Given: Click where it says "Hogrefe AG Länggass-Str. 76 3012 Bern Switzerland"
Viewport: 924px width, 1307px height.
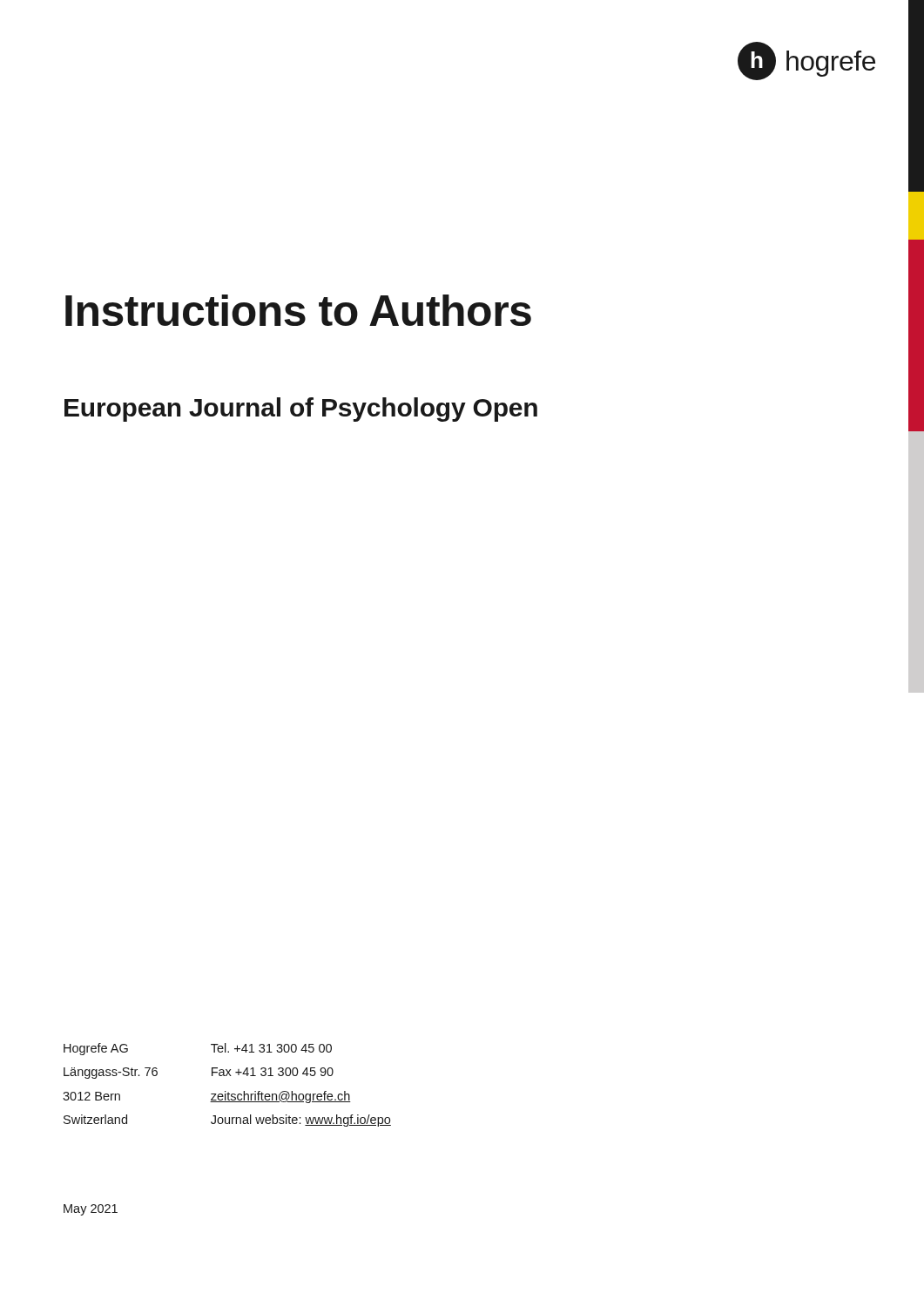Looking at the screenshot, I should click(110, 1084).
